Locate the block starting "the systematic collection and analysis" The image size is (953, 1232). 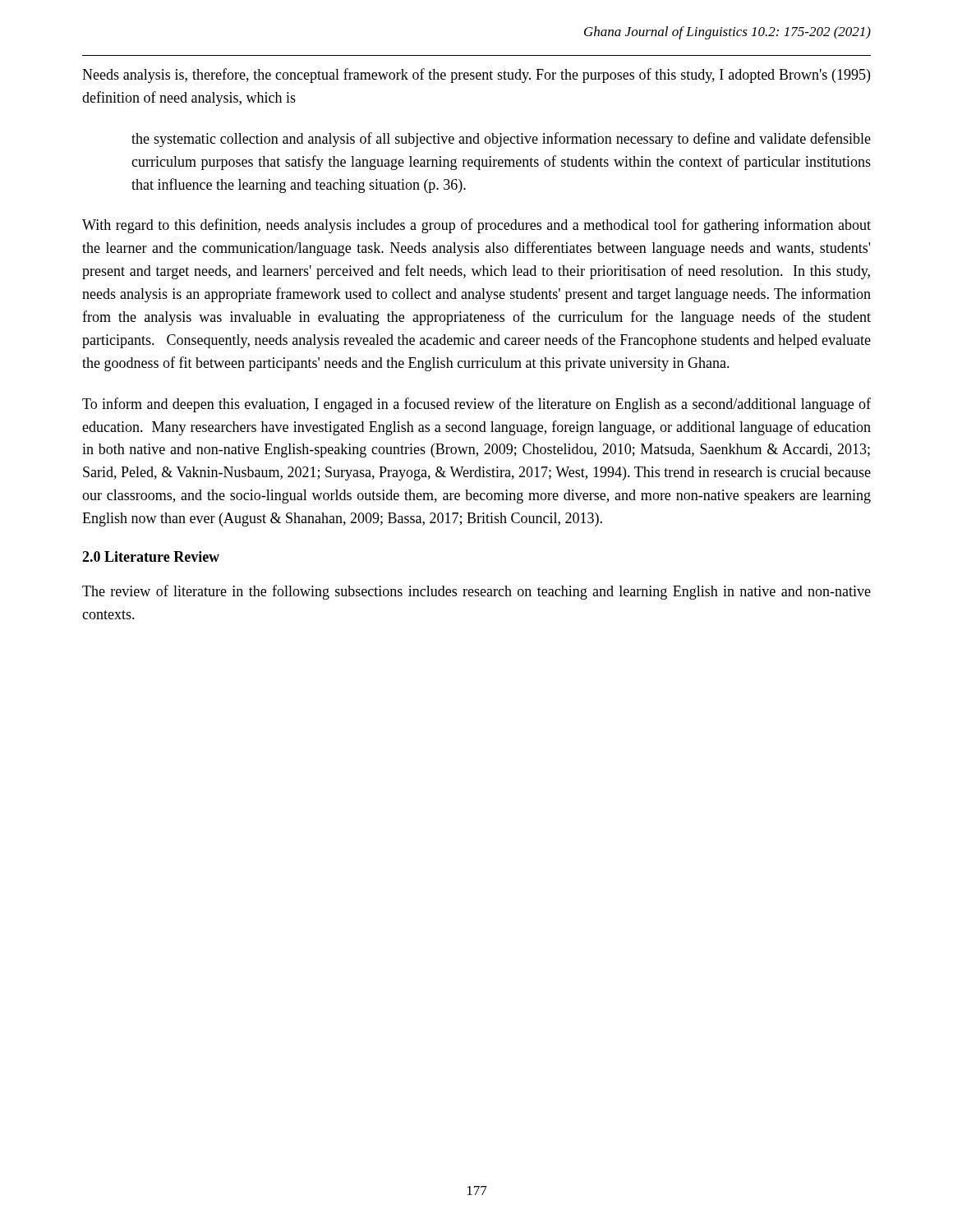click(x=501, y=162)
